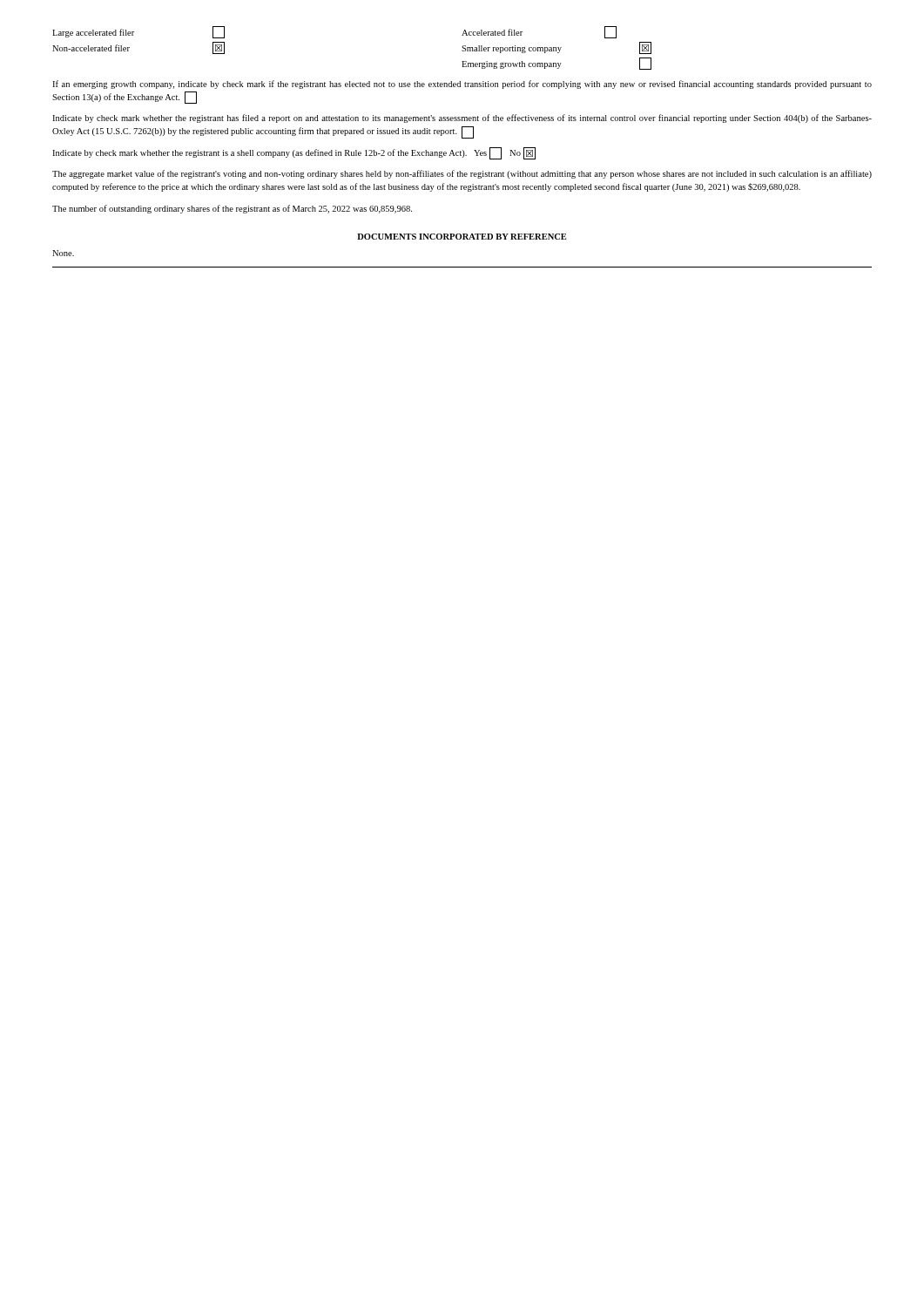Viewport: 924px width, 1307px height.
Task: Locate the element starting "Non-accelerated filer ☒ Smaller"
Action: click(x=98, y=47)
